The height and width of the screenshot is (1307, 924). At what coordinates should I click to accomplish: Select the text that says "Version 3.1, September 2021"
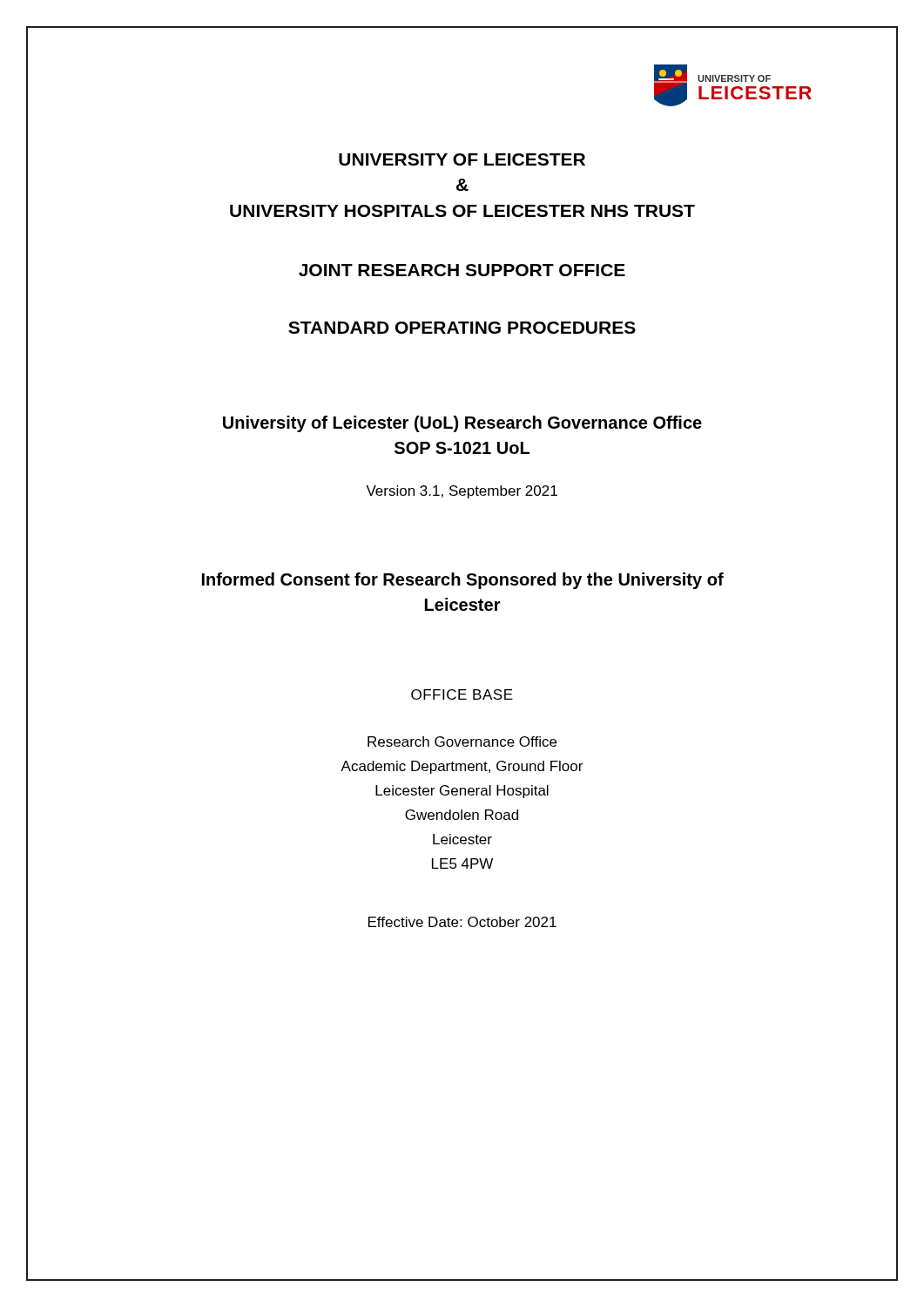click(462, 491)
